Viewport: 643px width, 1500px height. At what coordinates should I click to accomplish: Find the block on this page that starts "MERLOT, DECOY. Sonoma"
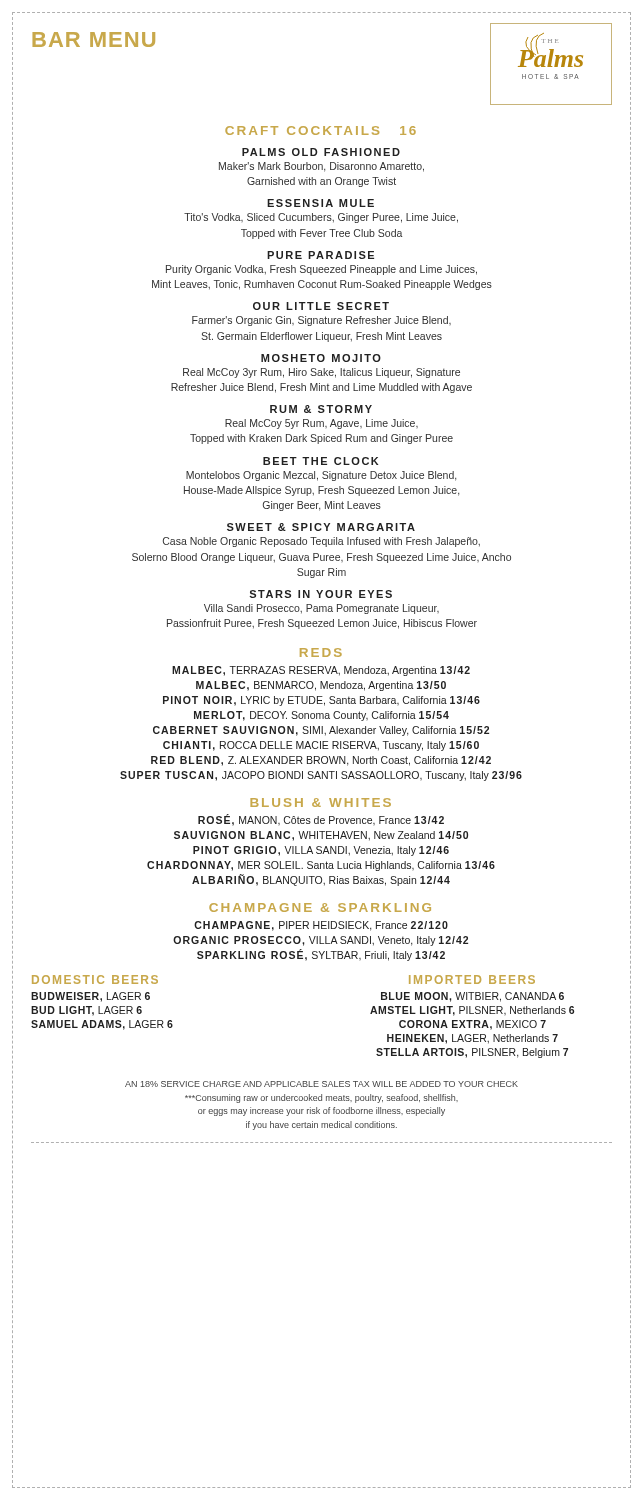(x=321, y=715)
